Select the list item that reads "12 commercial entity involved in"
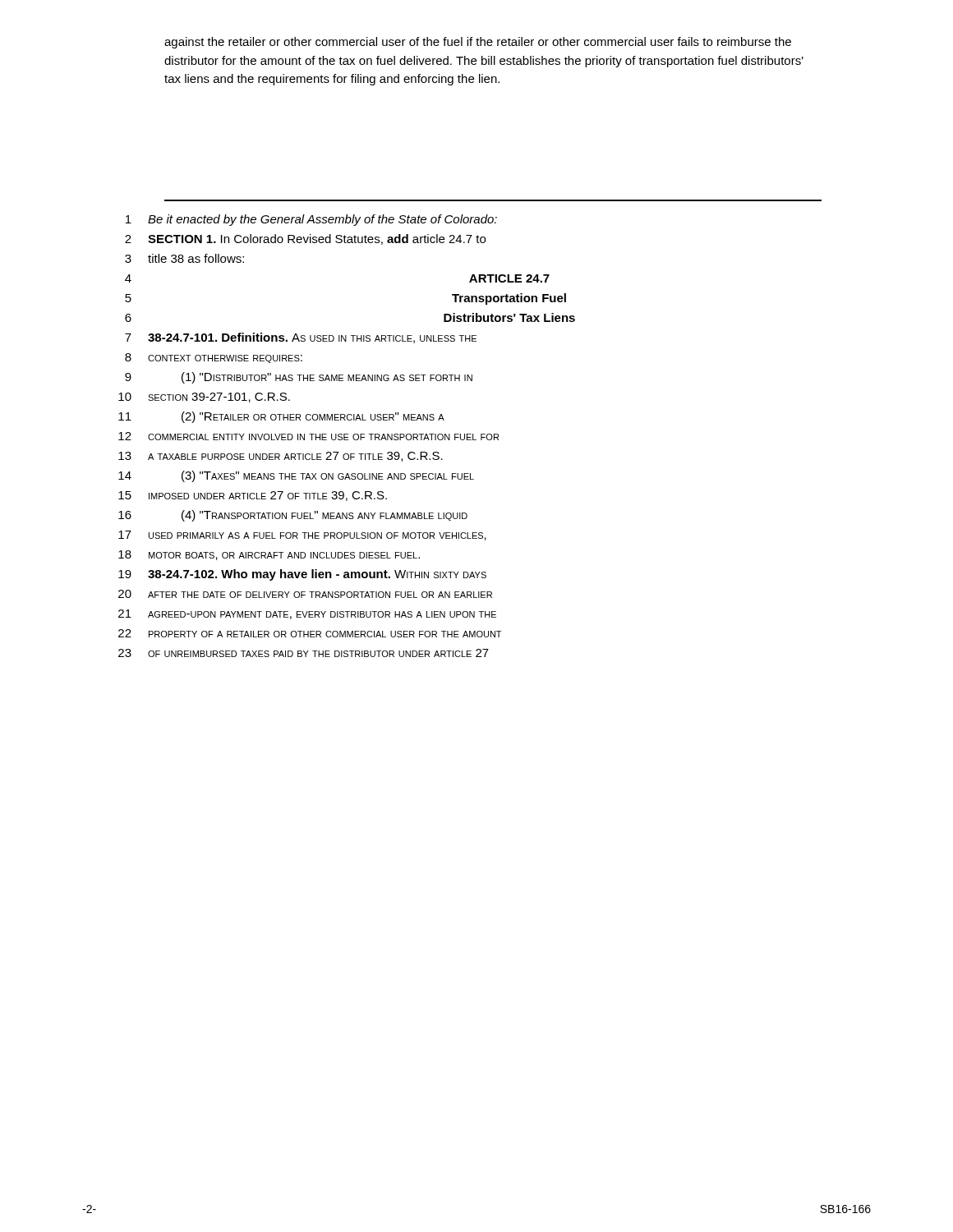The image size is (953, 1232). pos(476,436)
